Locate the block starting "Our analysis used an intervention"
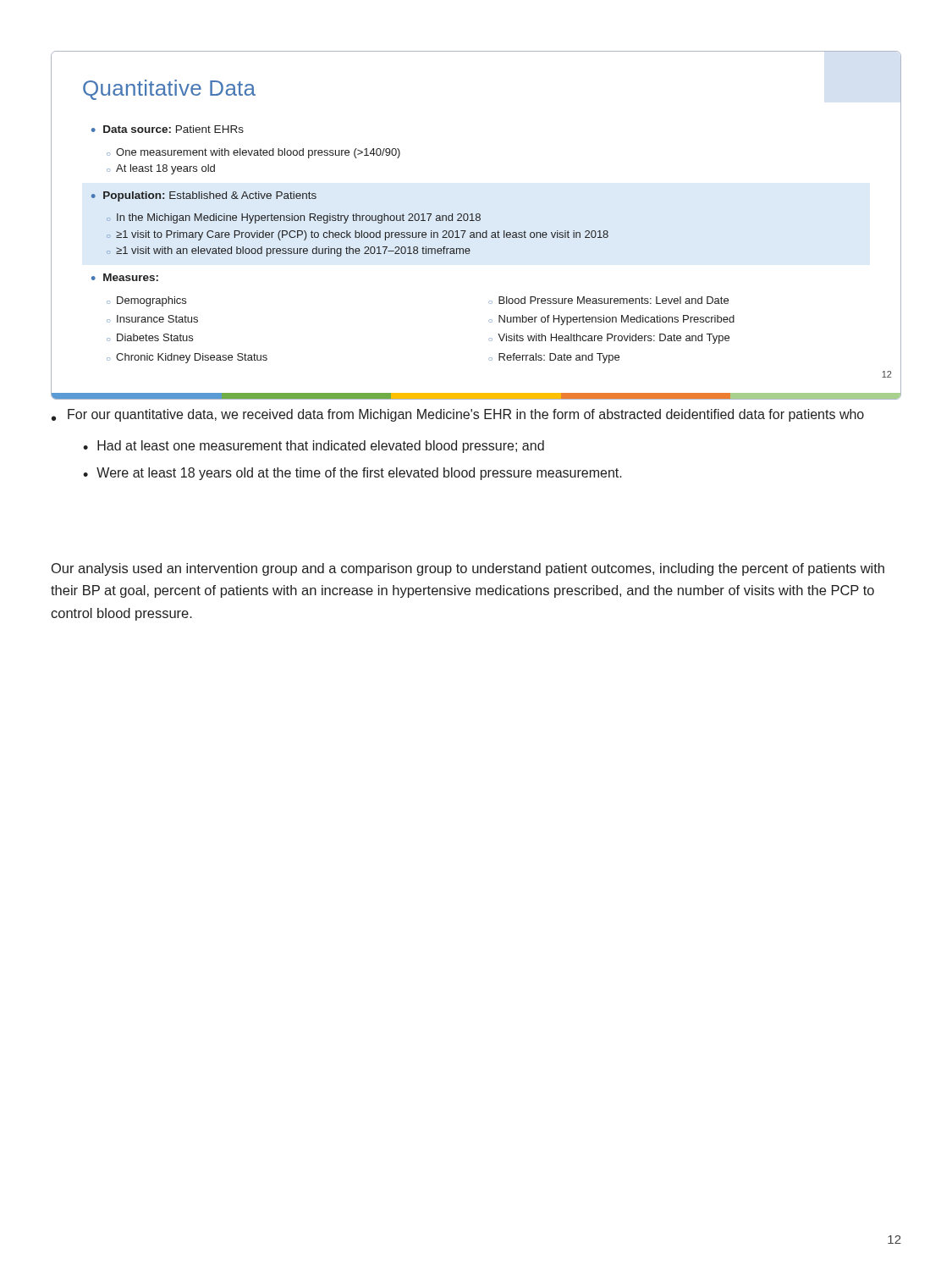This screenshot has width=952, height=1270. click(468, 590)
